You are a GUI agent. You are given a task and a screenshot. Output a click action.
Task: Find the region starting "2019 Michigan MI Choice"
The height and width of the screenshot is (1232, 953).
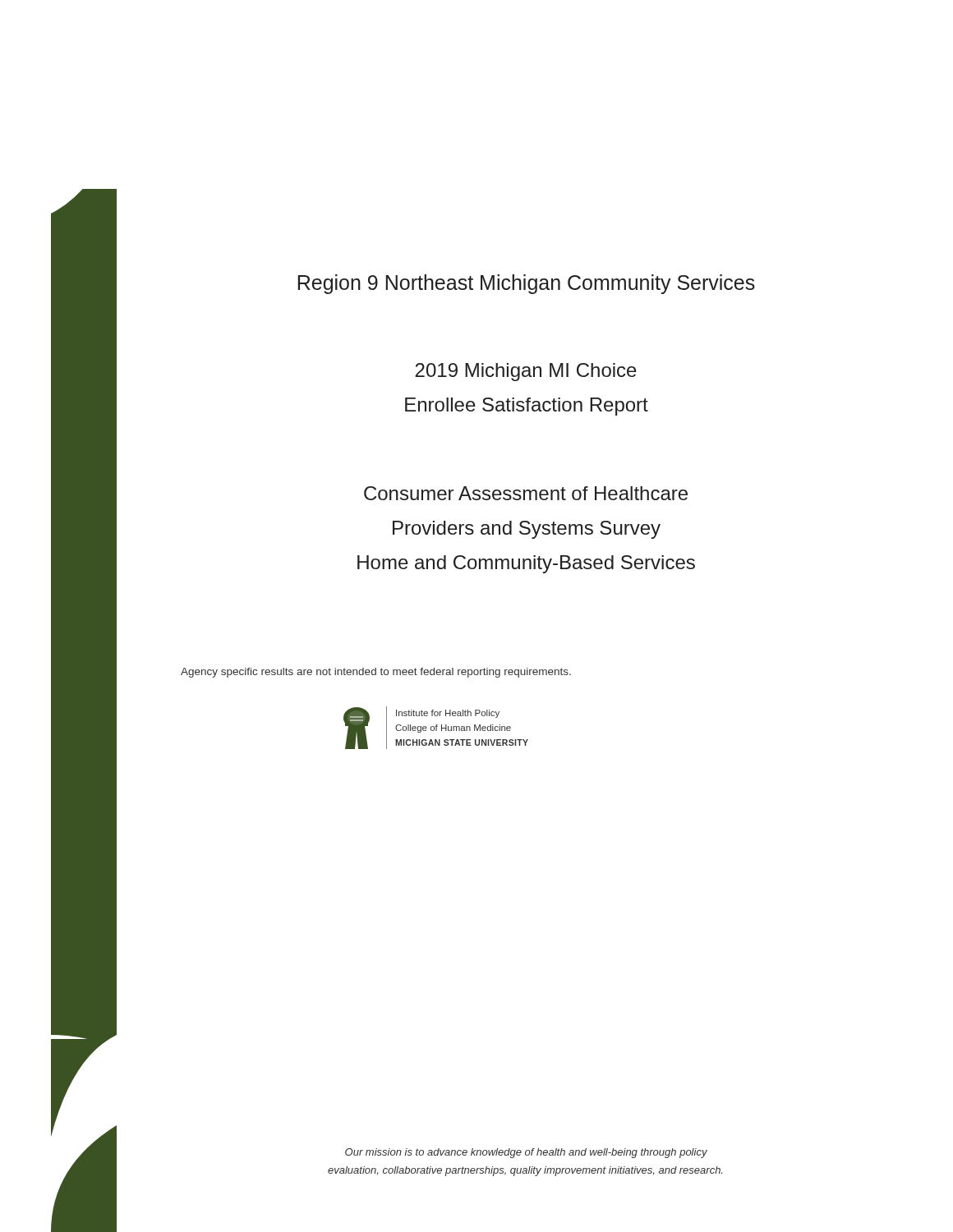tap(526, 387)
